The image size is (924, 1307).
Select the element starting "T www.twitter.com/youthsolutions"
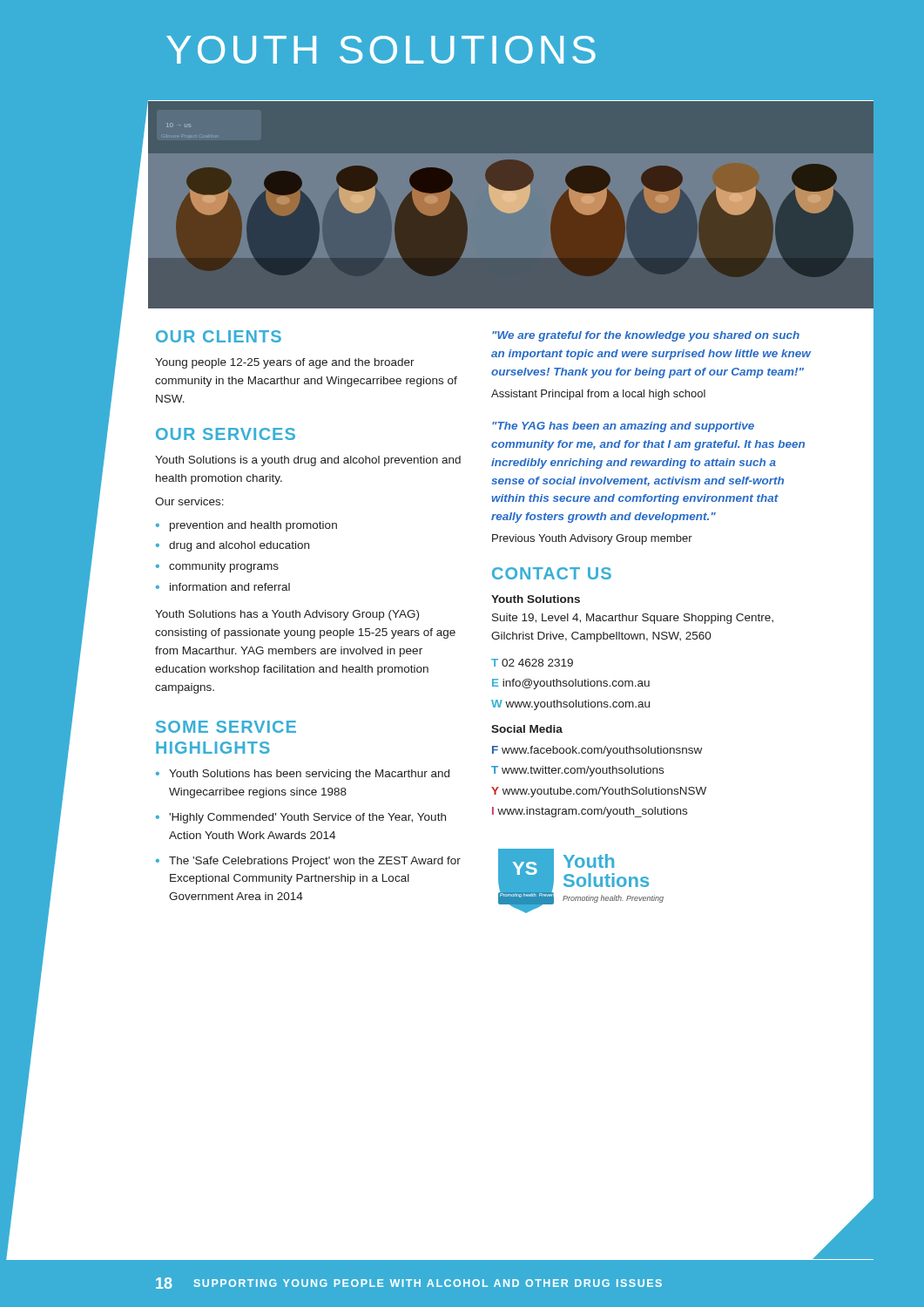pos(578,770)
